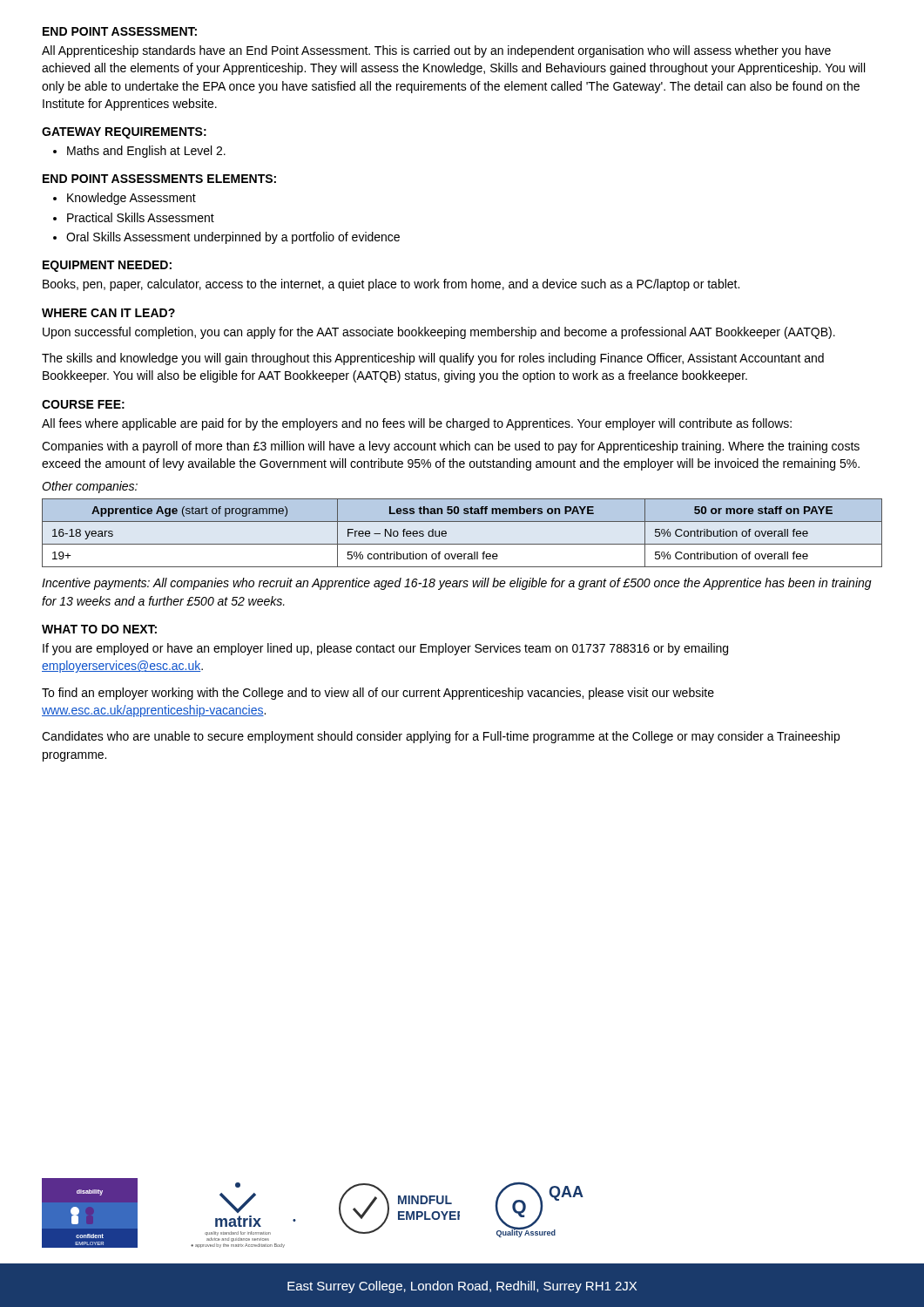Navigate to the region starting "Upon successful completion, you can"

[x=439, y=332]
